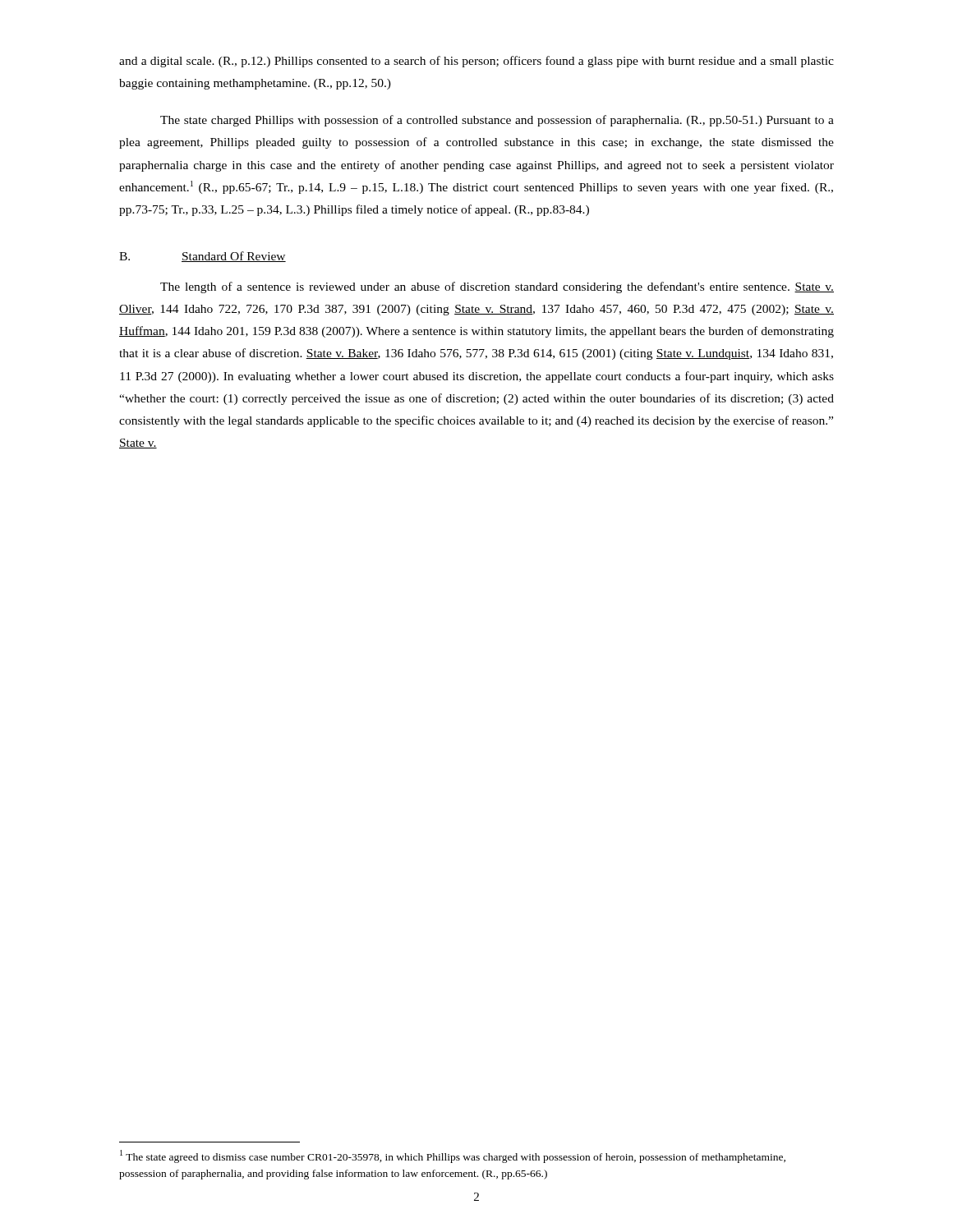Locate the text block that reads "The length of a sentence"
Screen dimensions: 1232x953
coord(476,364)
